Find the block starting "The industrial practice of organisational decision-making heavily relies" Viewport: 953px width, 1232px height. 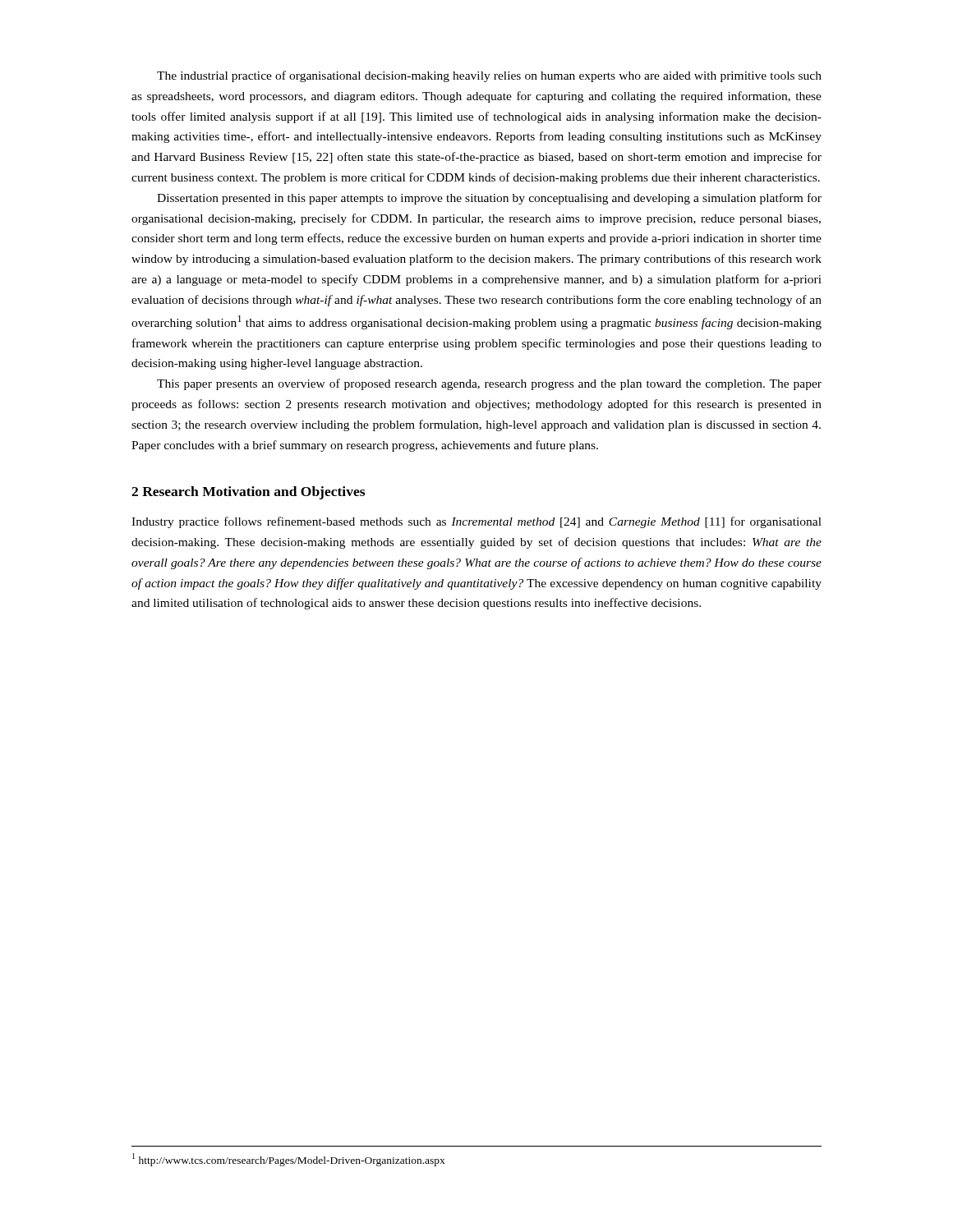point(476,127)
